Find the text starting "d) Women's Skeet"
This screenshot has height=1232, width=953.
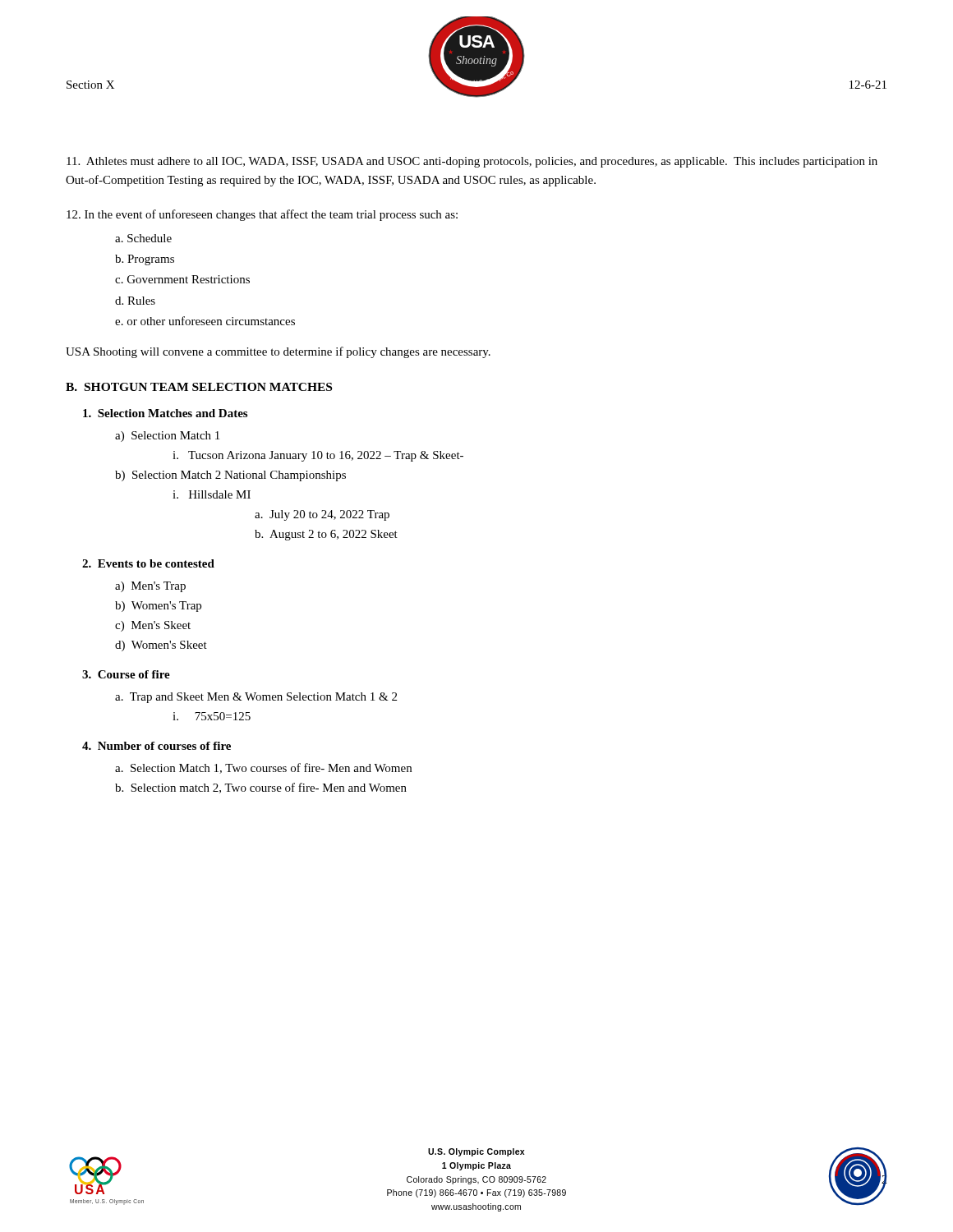click(161, 645)
